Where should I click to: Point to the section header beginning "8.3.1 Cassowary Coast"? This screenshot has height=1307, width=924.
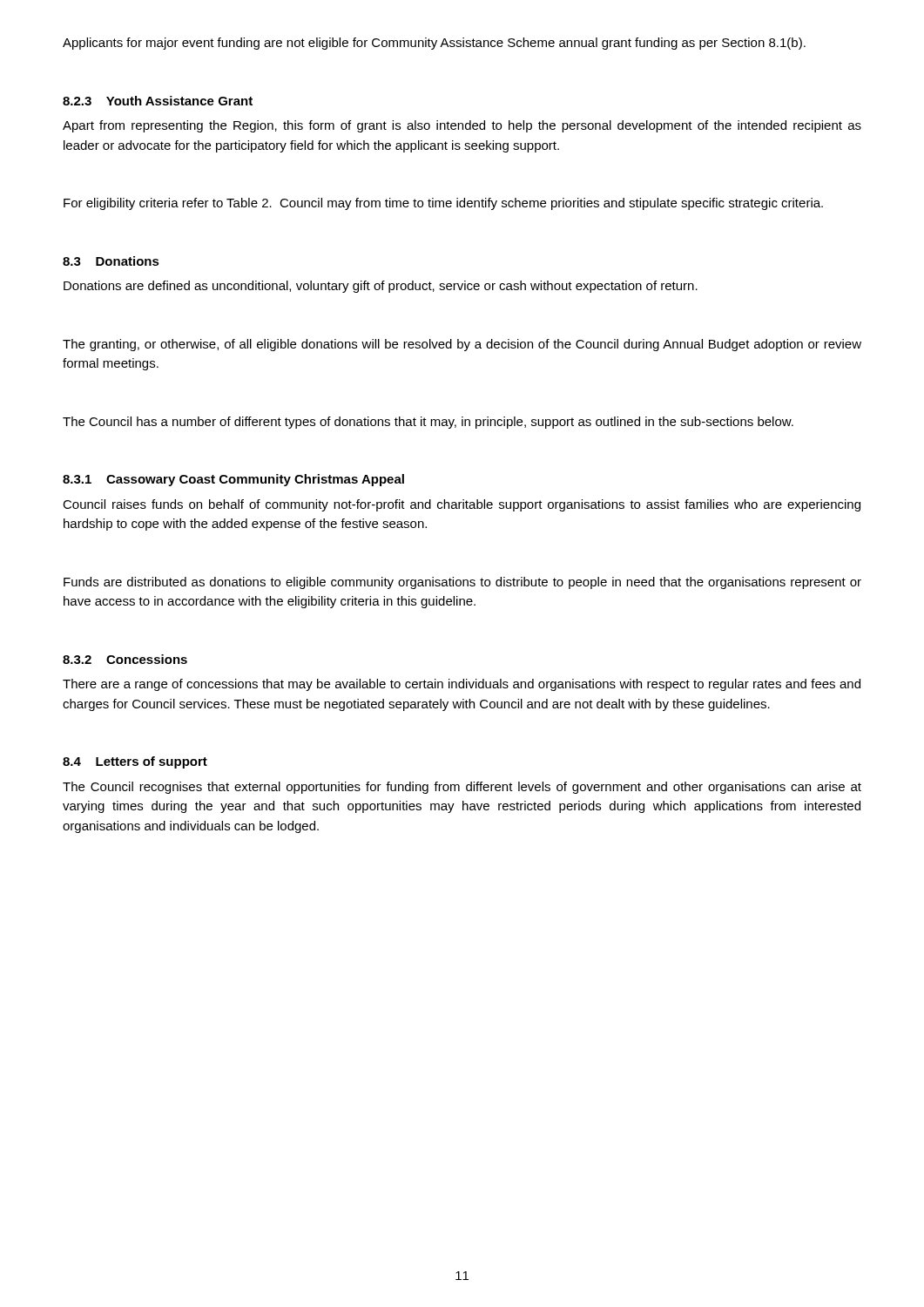point(233,480)
